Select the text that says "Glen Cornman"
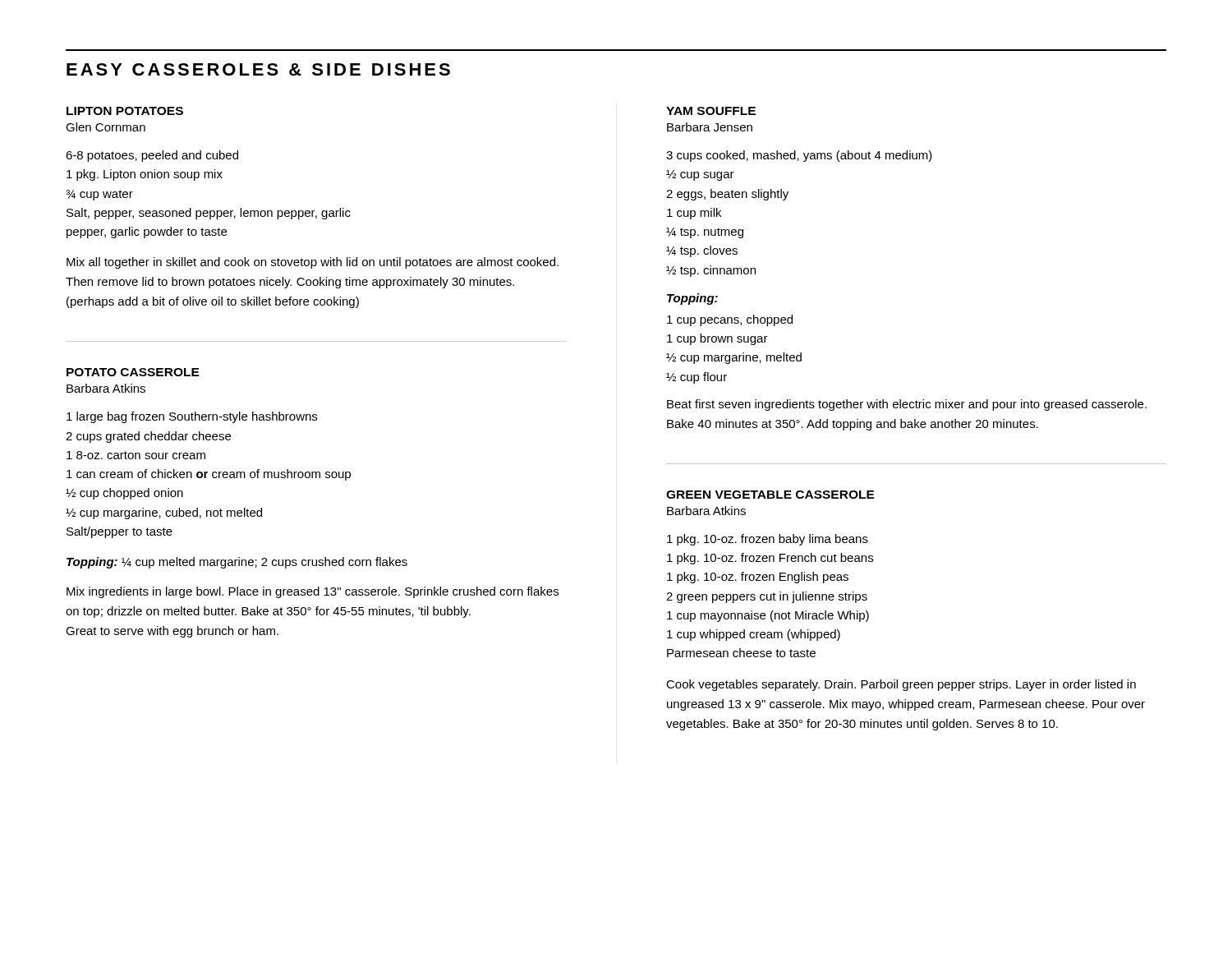This screenshot has width=1232, height=953. coord(106,127)
